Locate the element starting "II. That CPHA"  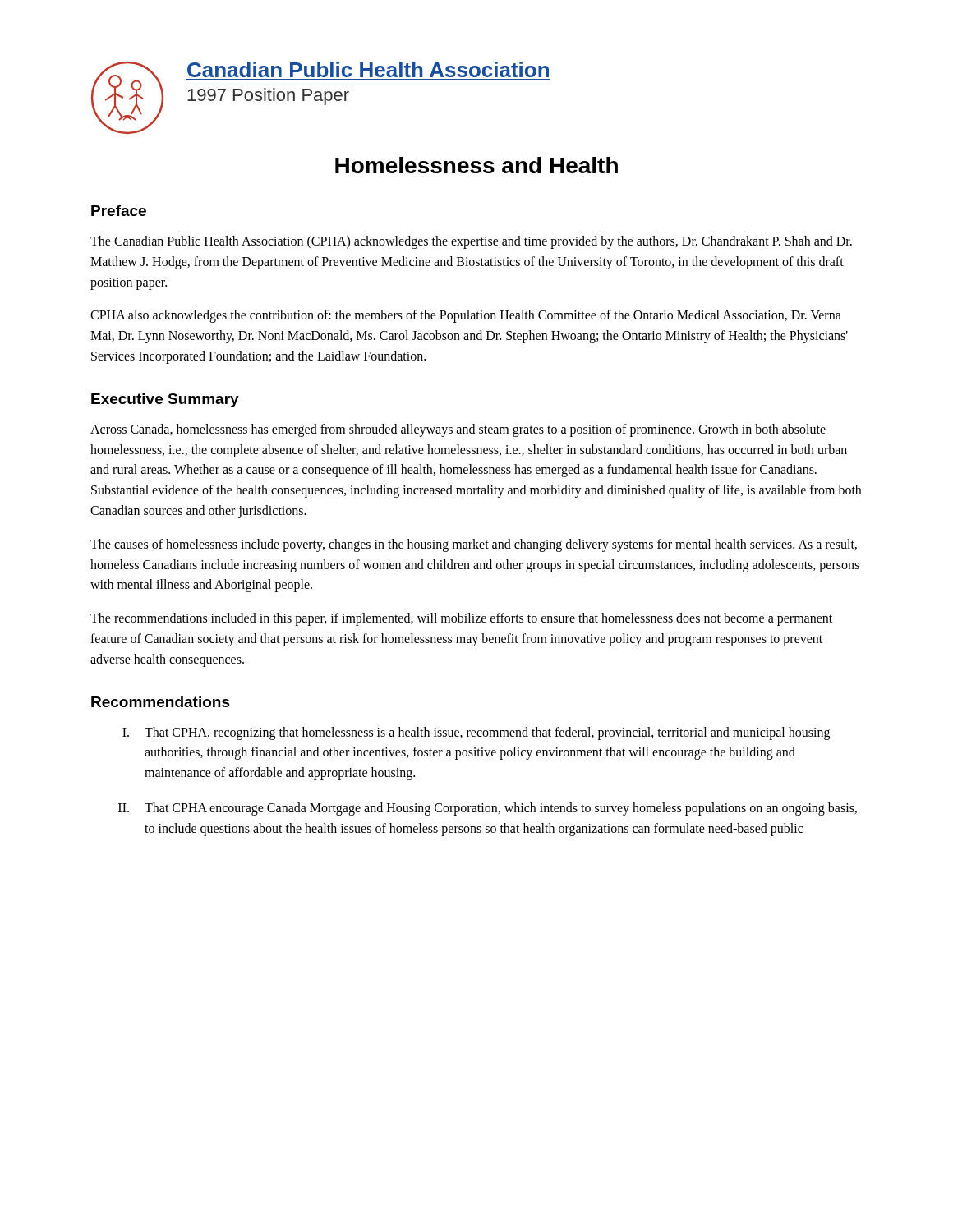(x=476, y=819)
